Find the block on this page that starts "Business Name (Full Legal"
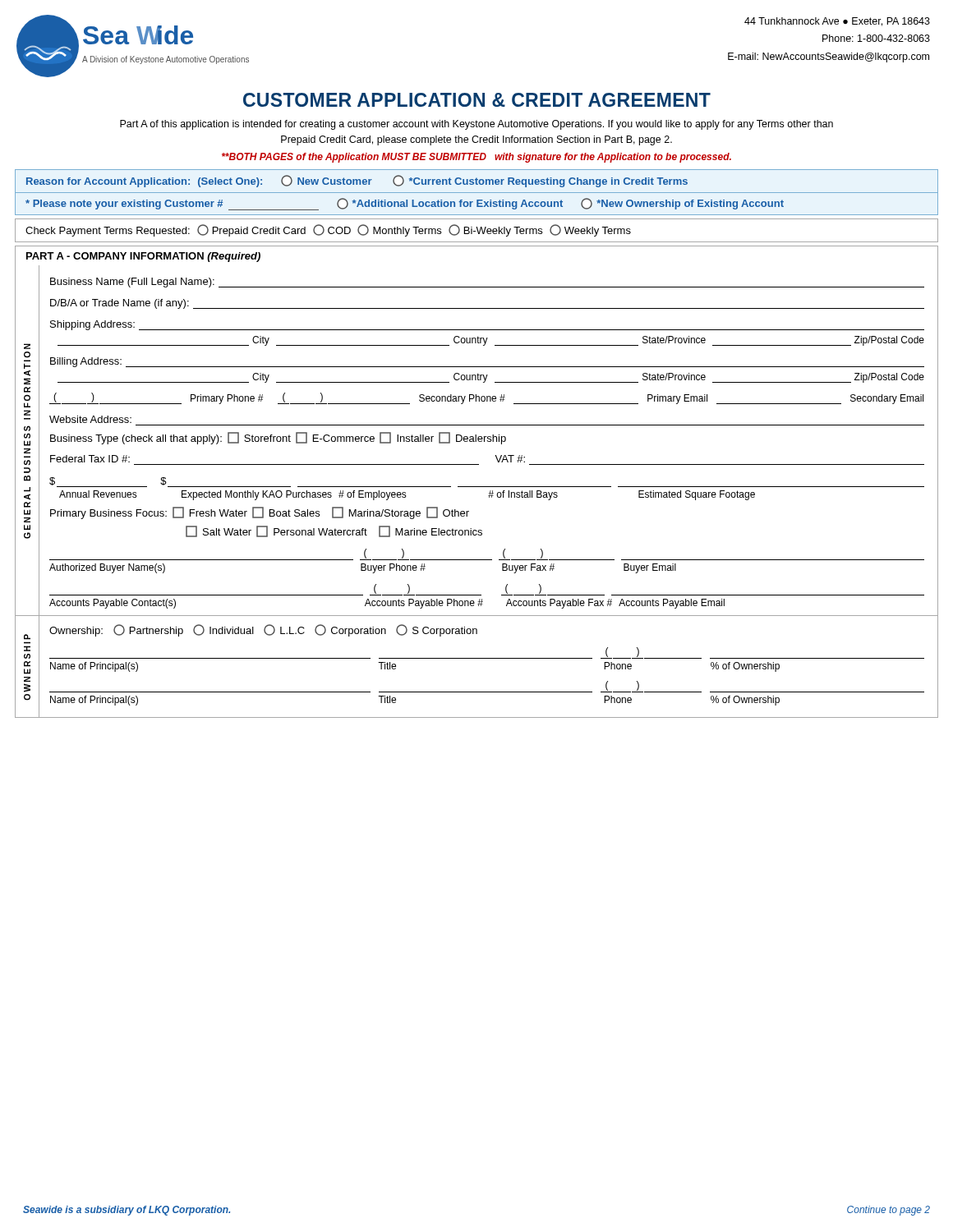 487,441
